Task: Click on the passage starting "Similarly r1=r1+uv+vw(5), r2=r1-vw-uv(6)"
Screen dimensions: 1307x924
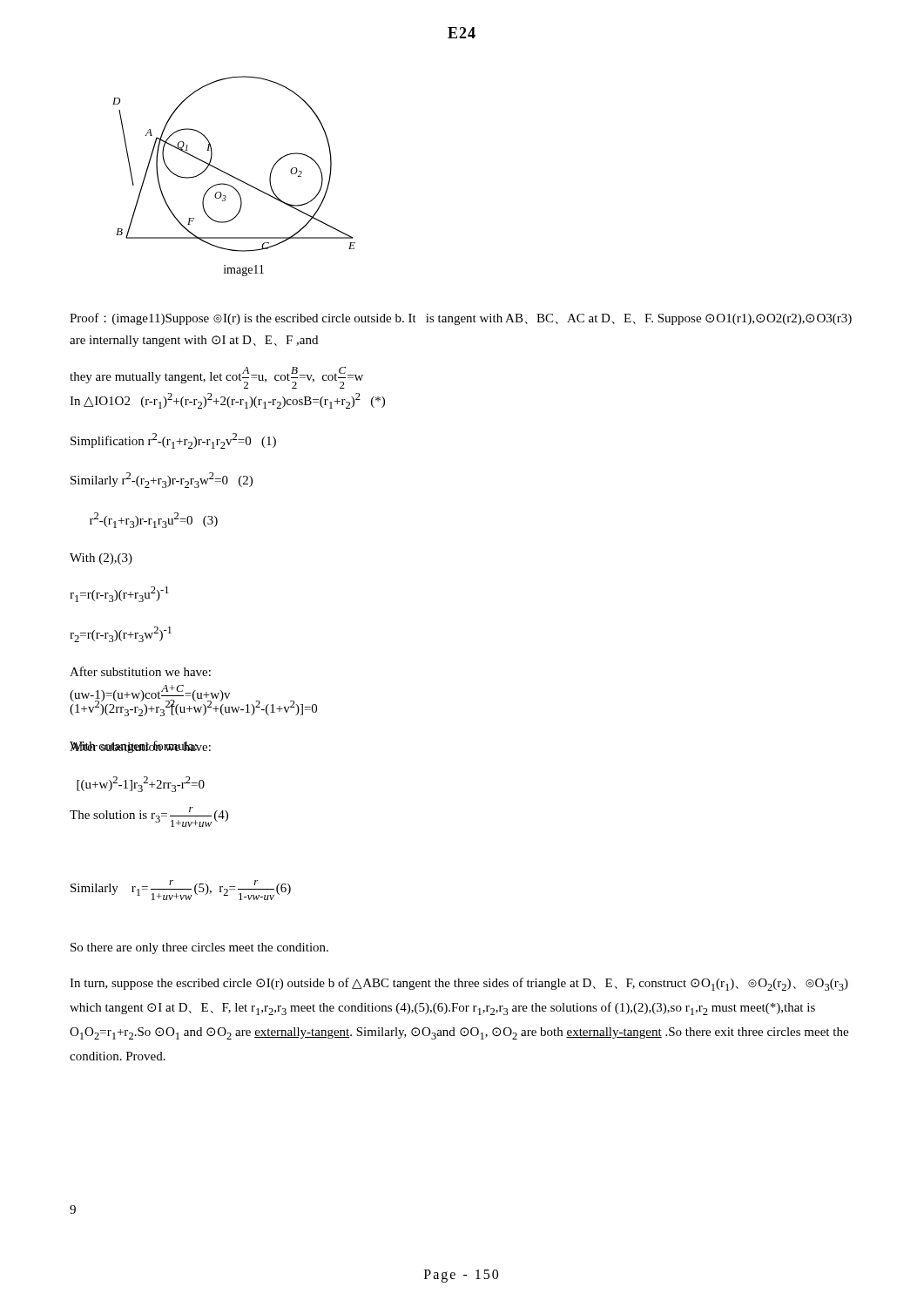Action: tap(181, 890)
